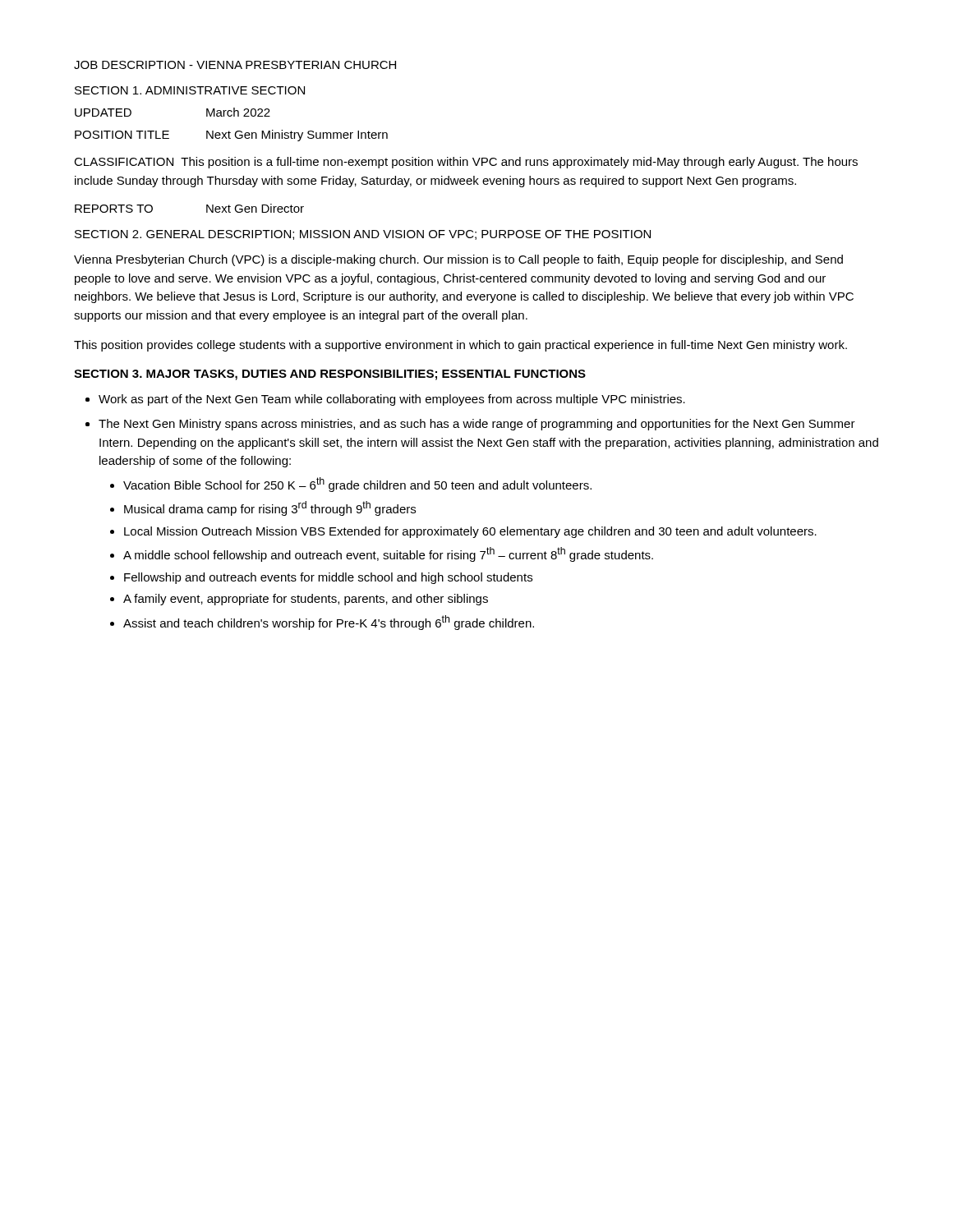Find the block on this page that starts "Work as part of the Next Gen"

tap(489, 399)
